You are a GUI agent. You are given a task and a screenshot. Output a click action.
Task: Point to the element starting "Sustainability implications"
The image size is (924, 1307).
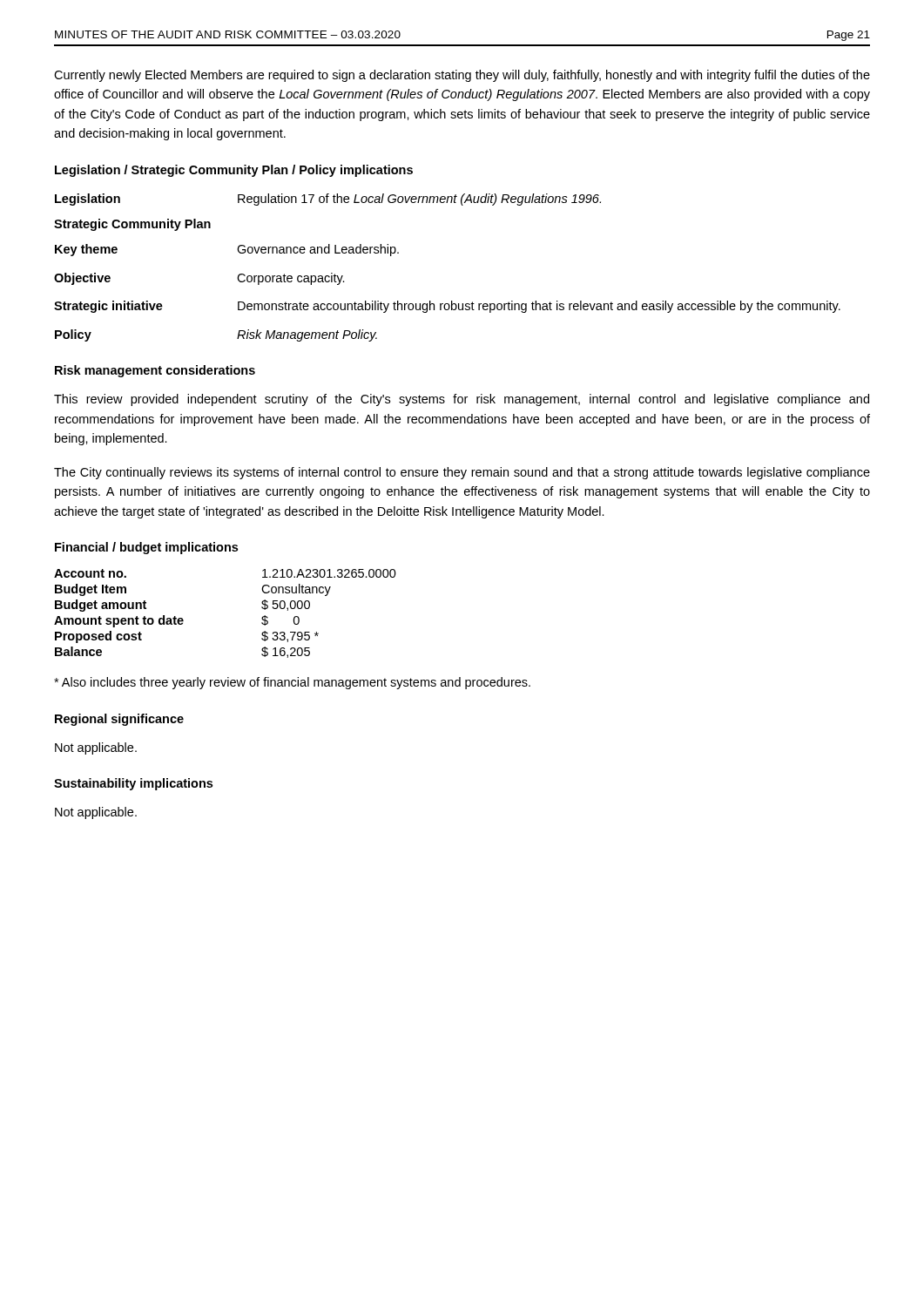(134, 783)
